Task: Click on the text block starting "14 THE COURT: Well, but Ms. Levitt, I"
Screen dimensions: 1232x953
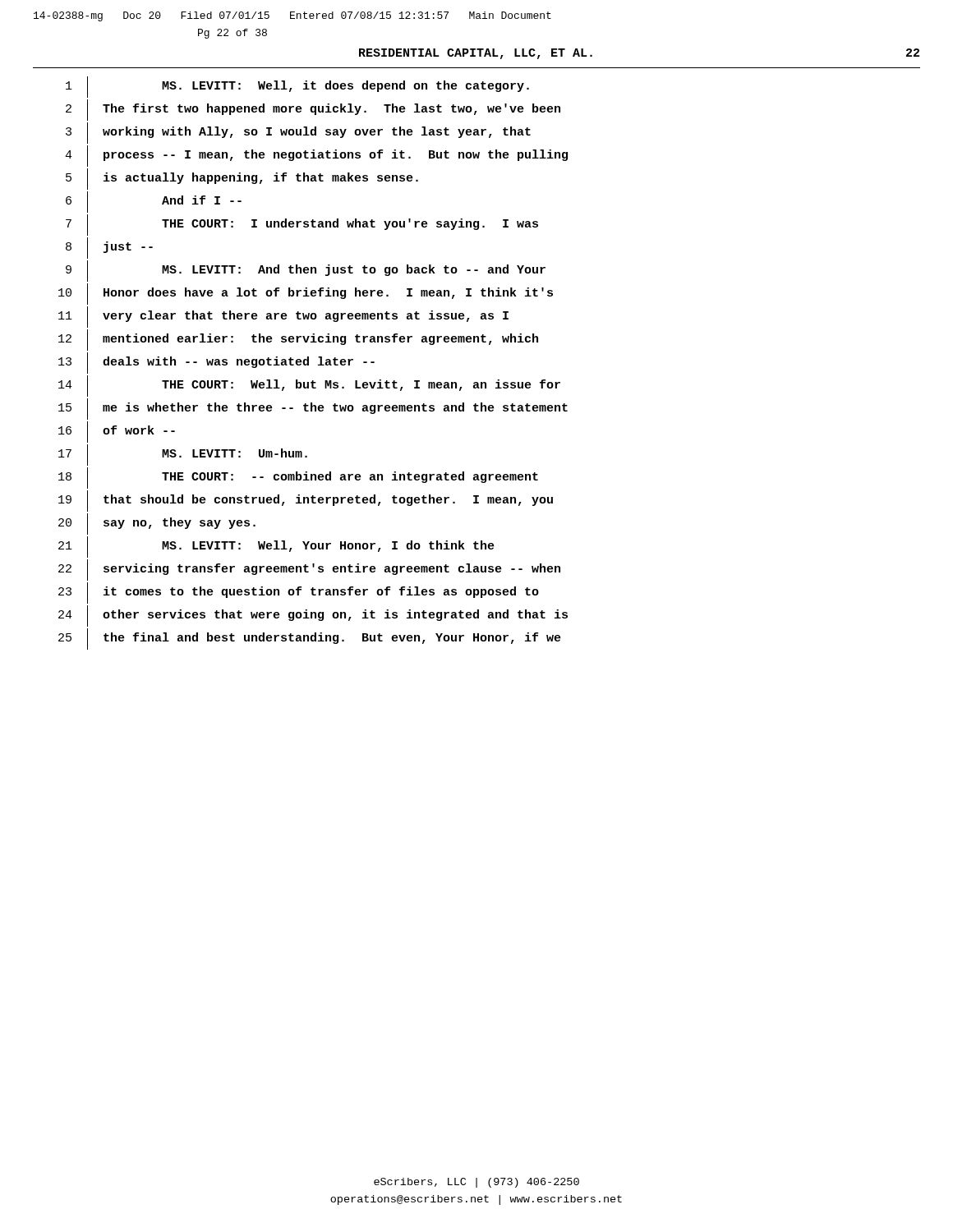Action: pyautogui.click(x=476, y=386)
